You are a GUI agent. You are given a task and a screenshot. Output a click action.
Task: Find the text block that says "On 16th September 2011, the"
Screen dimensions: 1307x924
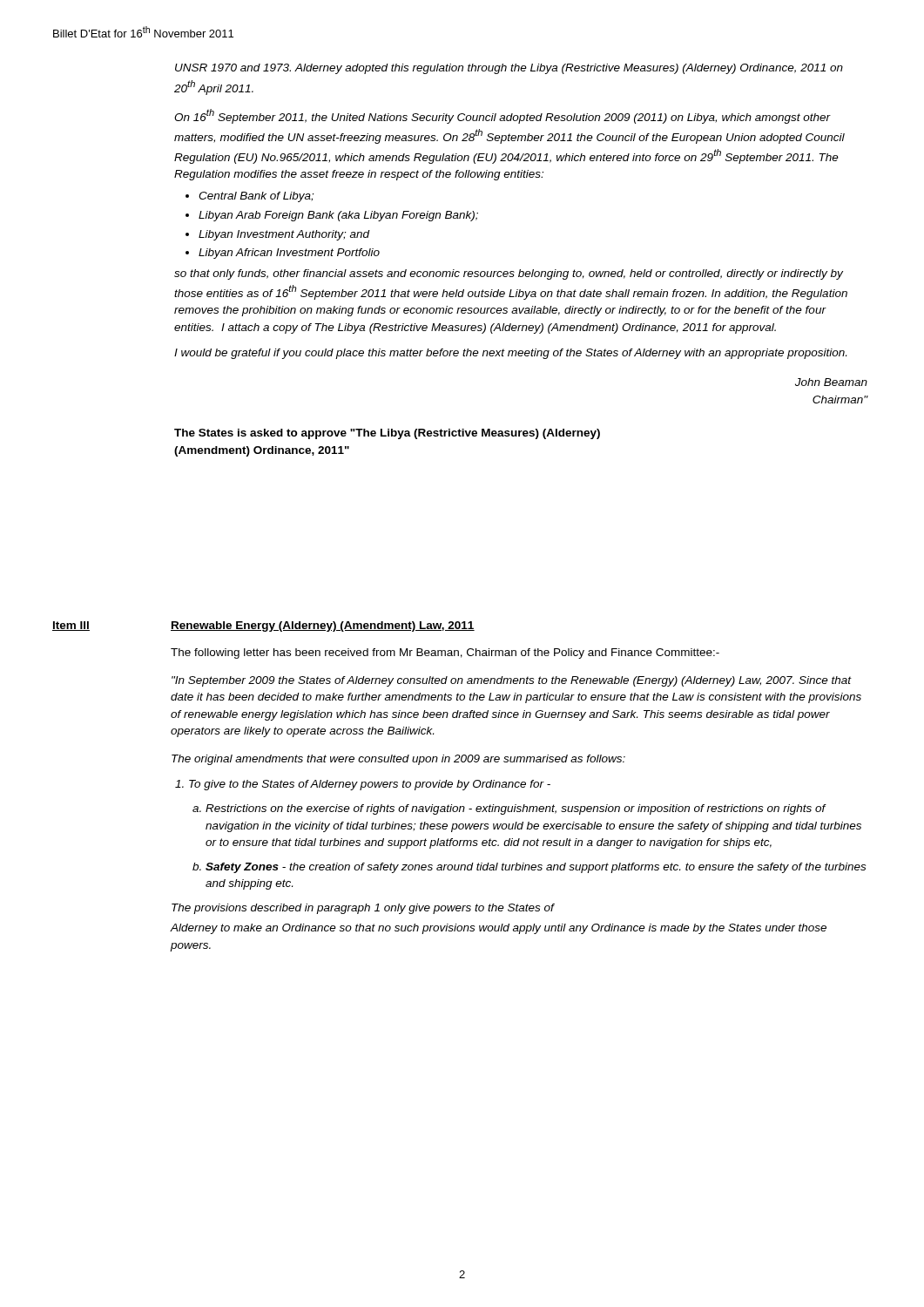(509, 144)
